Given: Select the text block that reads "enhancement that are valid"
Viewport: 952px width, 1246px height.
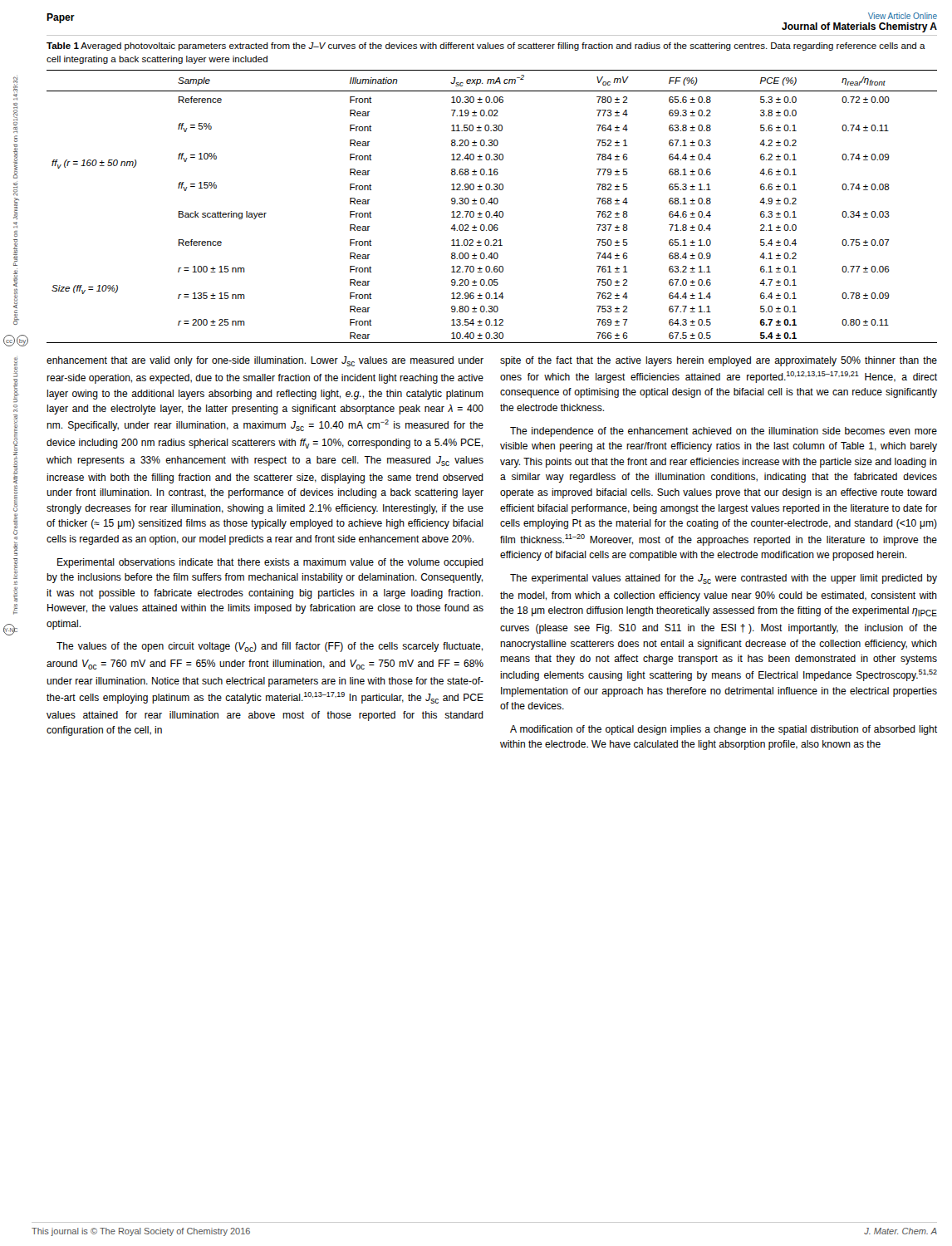Looking at the screenshot, I should click(265, 546).
